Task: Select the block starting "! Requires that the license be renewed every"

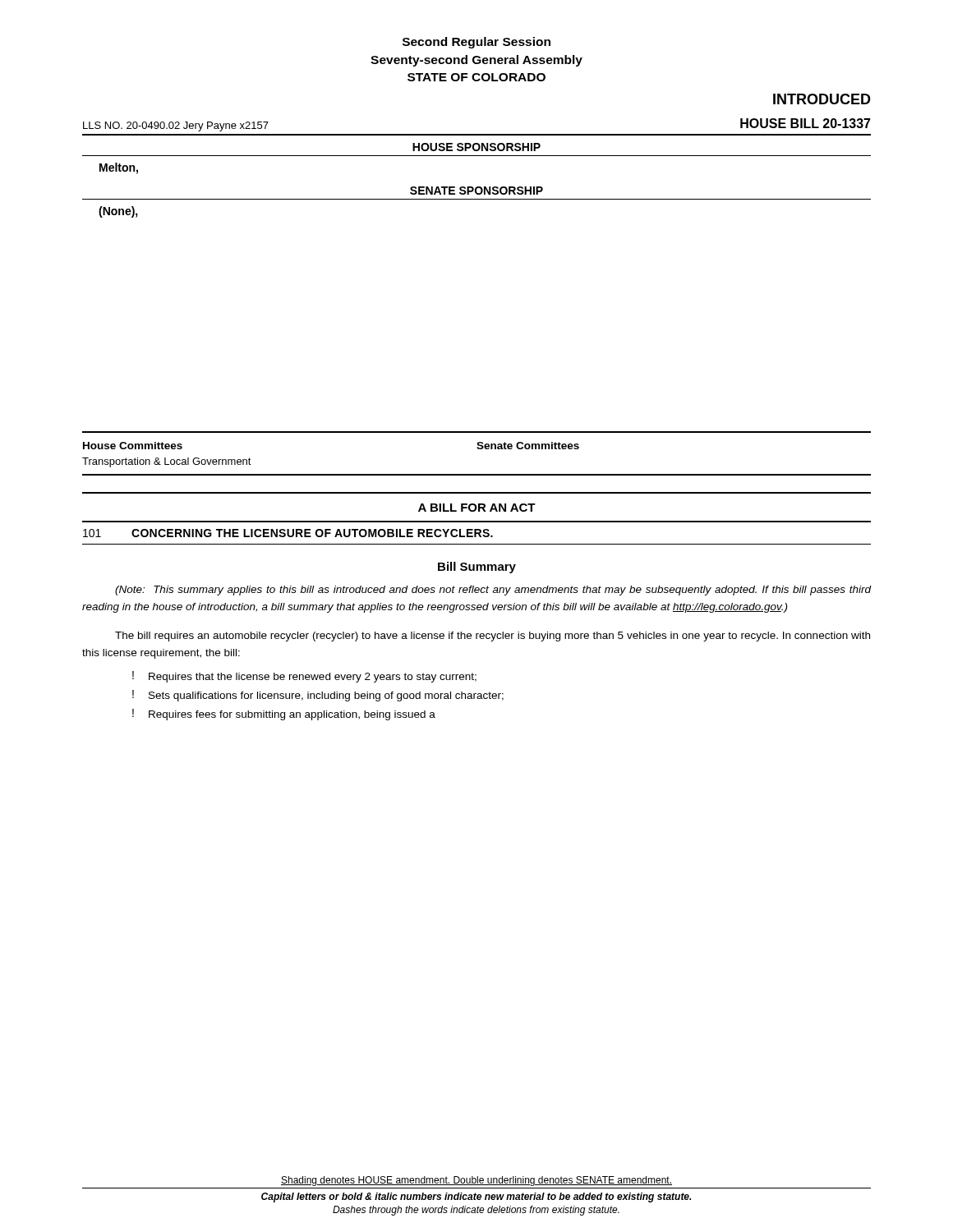Action: pyautogui.click(x=304, y=677)
